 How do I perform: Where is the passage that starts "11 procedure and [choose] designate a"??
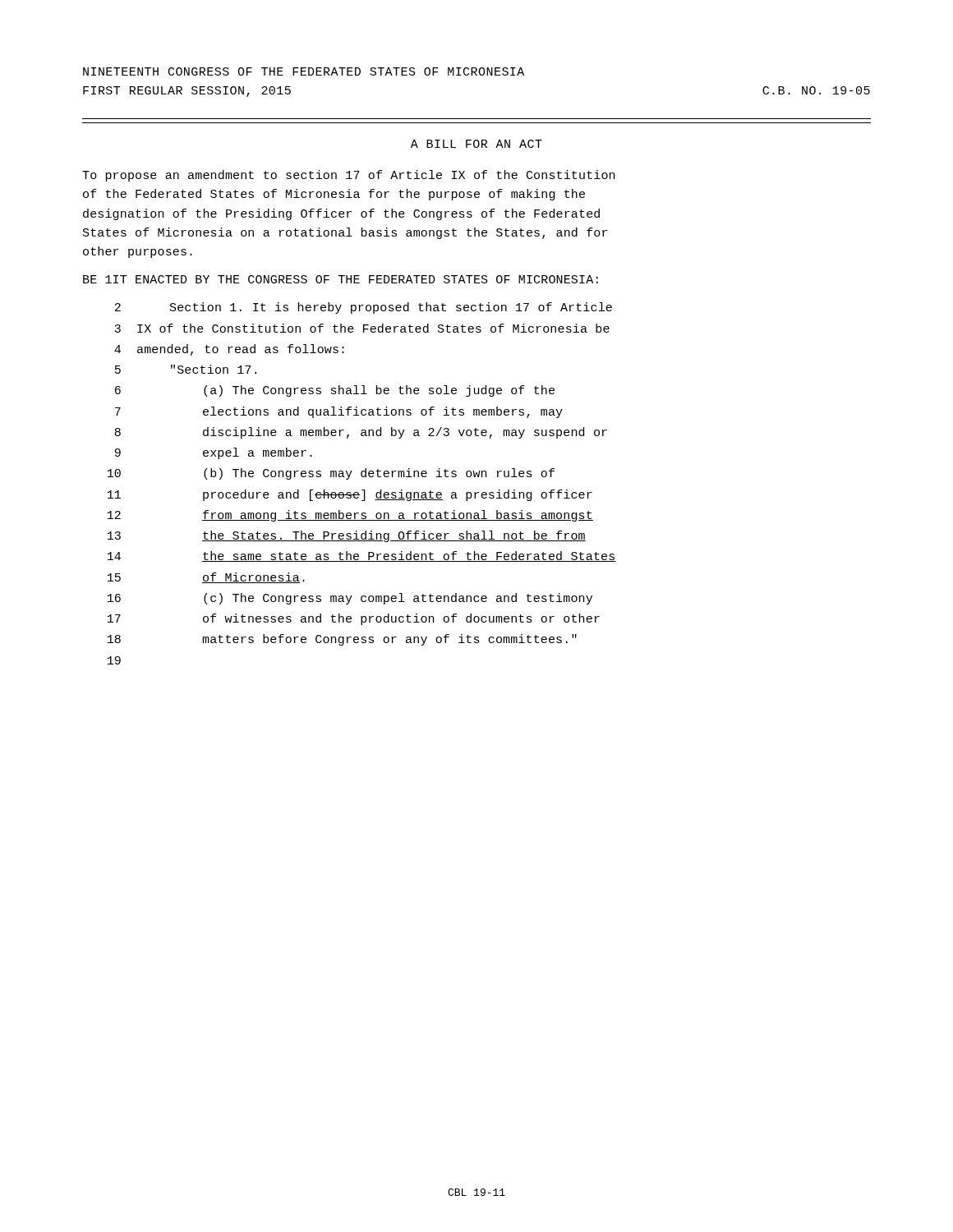coord(476,495)
